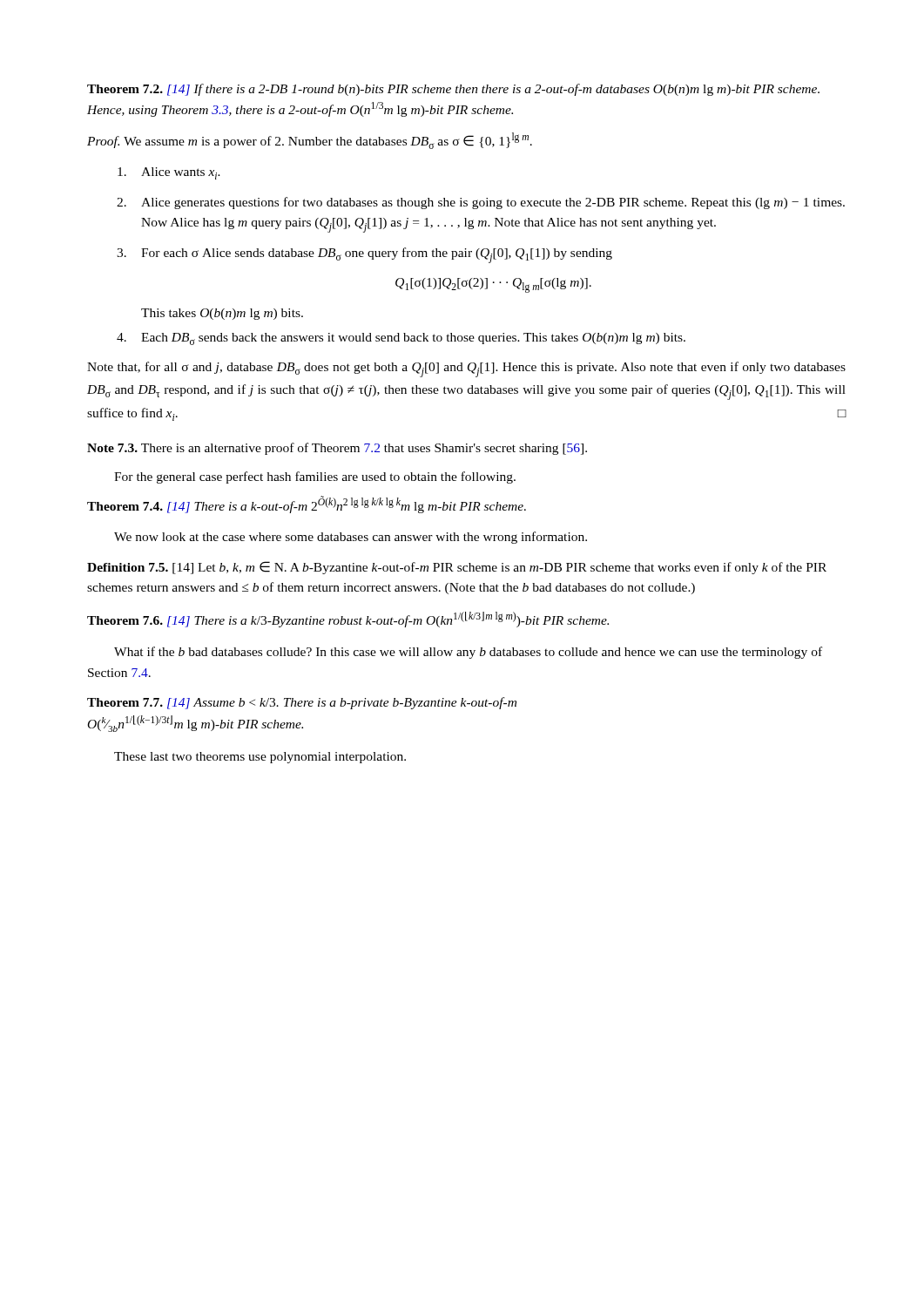Click on the list item that reads "2. Alice generates questions"
The image size is (924, 1307).
481,213
